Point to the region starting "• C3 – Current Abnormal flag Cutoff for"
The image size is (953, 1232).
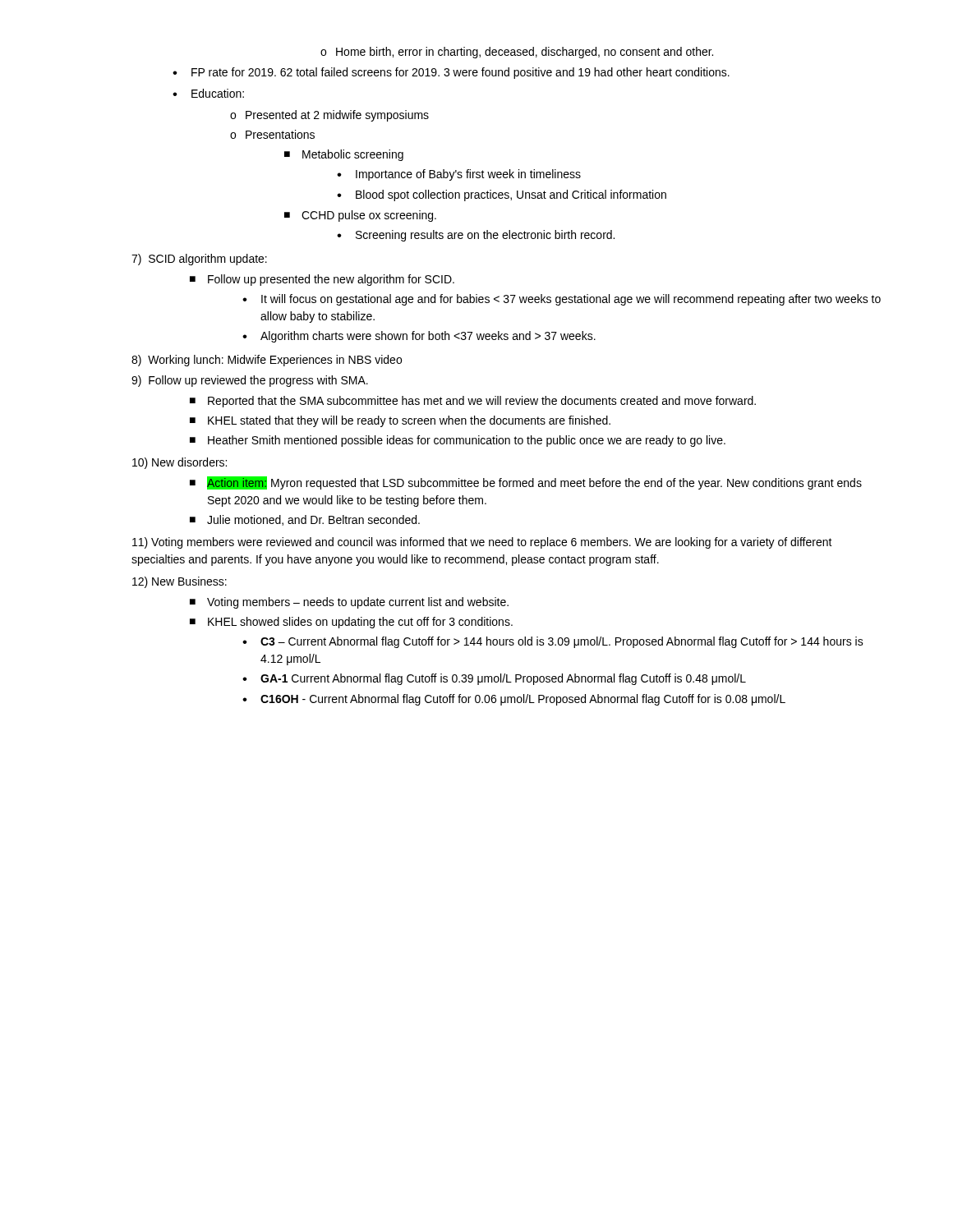[x=565, y=650]
